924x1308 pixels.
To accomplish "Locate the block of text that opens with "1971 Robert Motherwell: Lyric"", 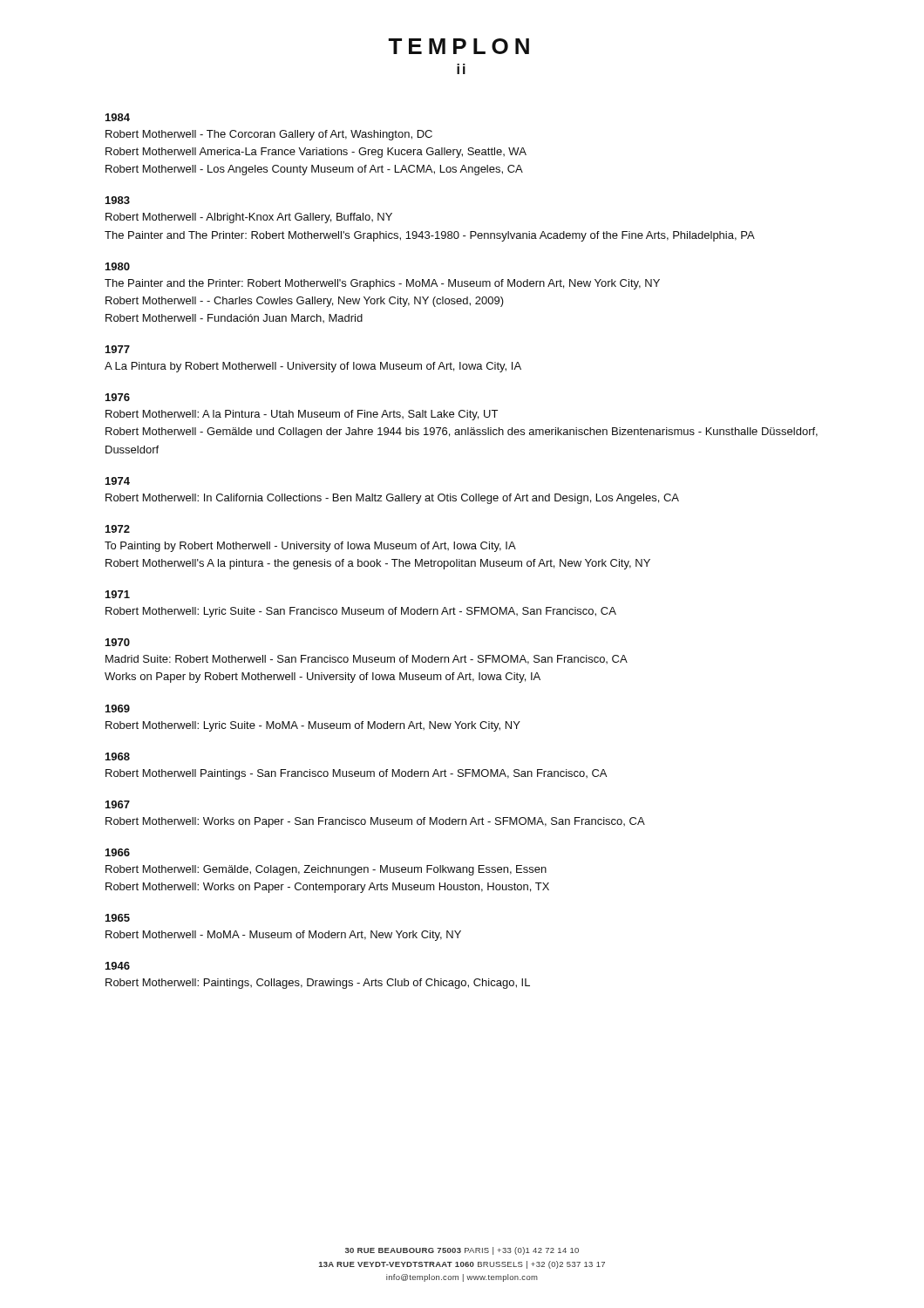I will point(462,604).
